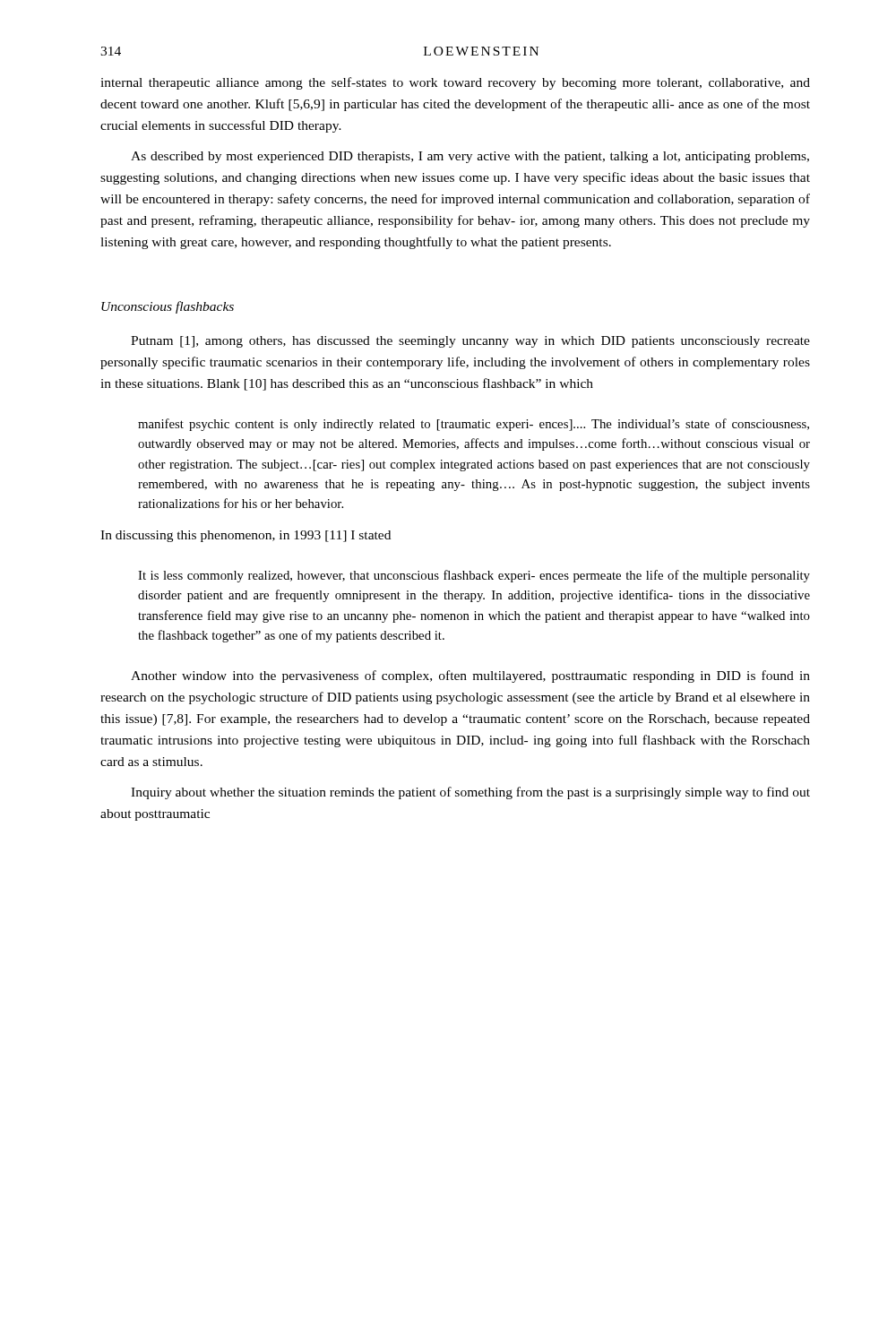Select the text block with the text "Putnam [1], among others,"
Image resolution: width=896 pixels, height=1344 pixels.
455,362
